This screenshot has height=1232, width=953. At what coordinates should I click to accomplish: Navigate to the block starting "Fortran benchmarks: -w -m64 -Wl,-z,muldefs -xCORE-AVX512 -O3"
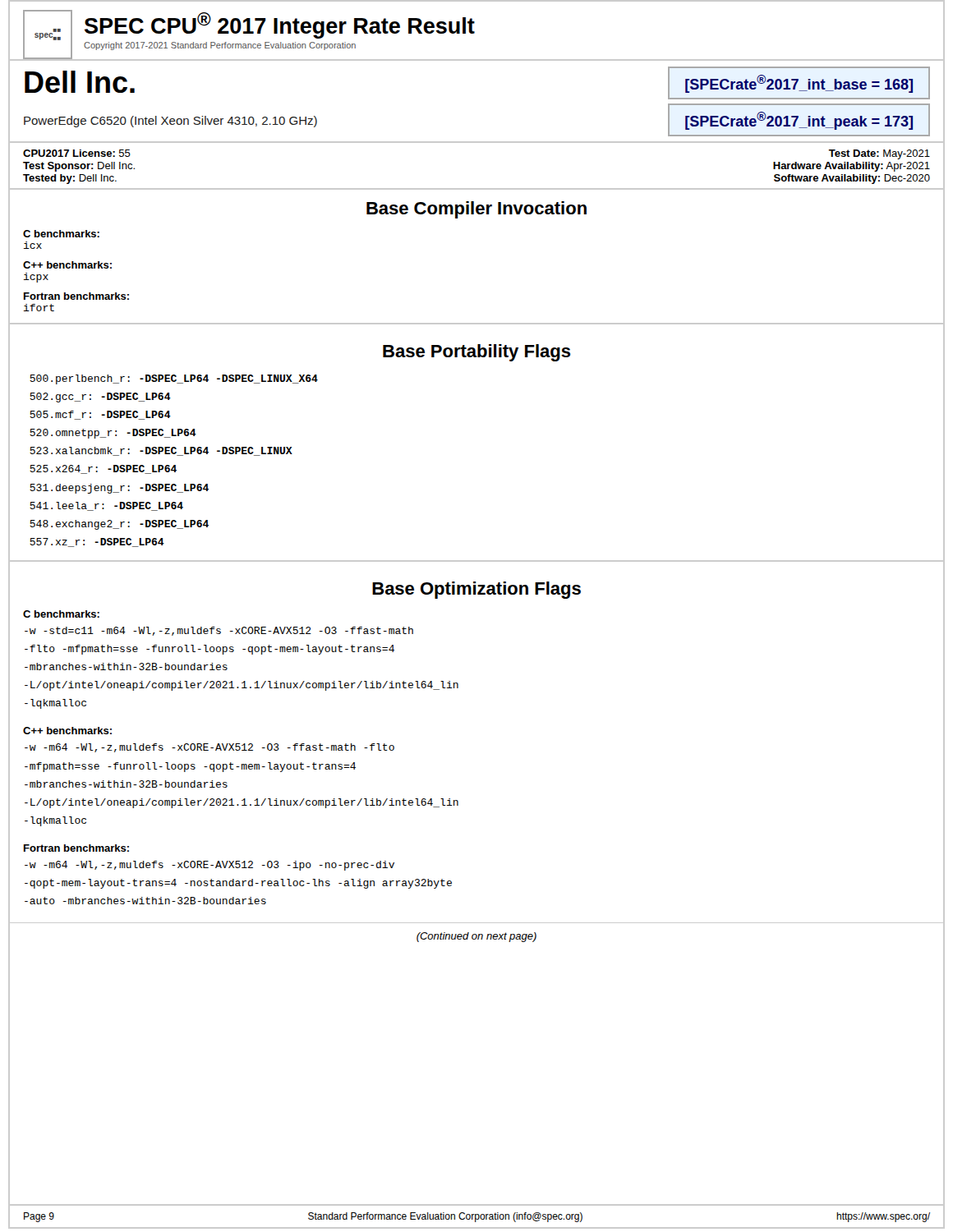coord(76,848)
